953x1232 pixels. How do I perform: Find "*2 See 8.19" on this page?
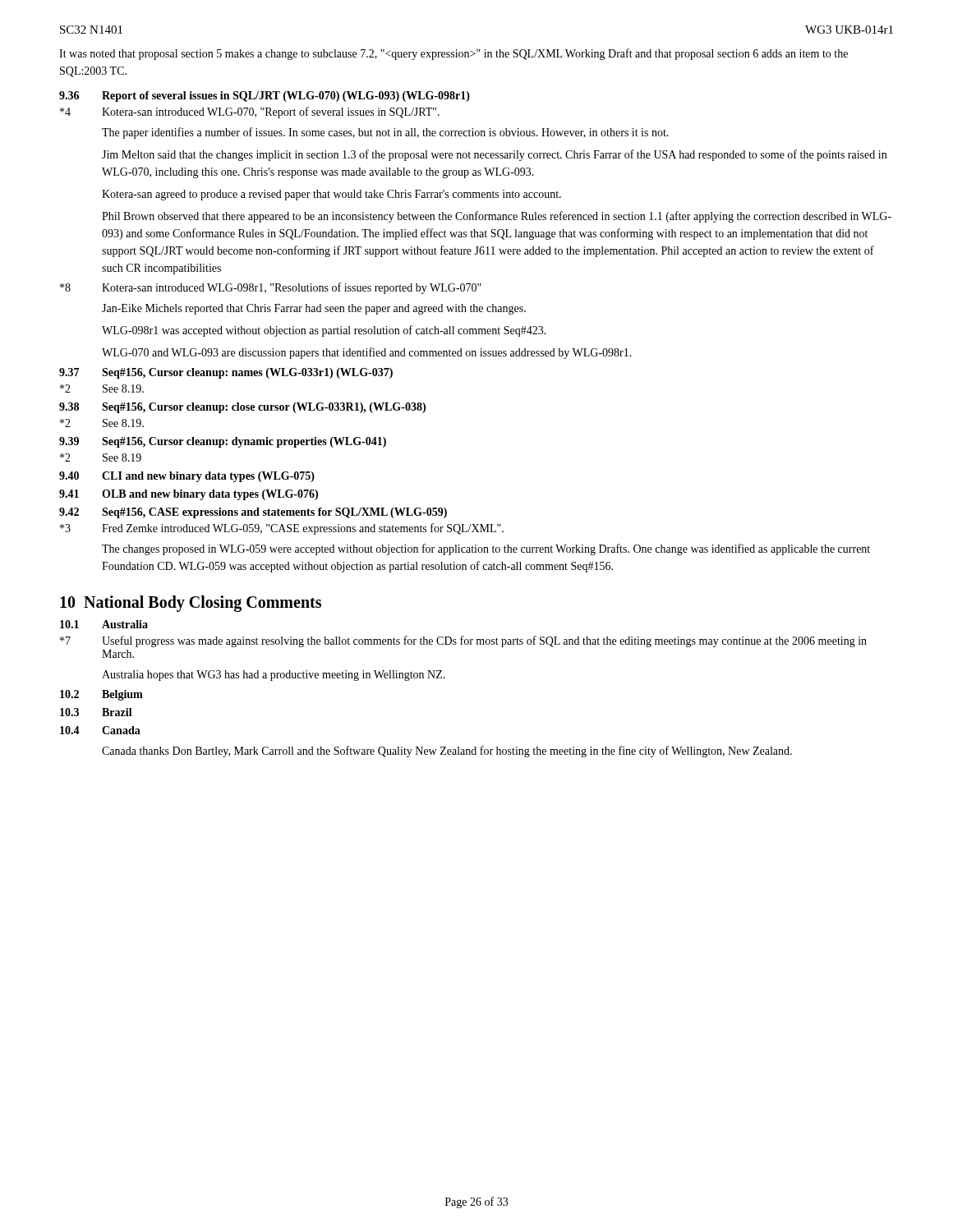tap(101, 457)
